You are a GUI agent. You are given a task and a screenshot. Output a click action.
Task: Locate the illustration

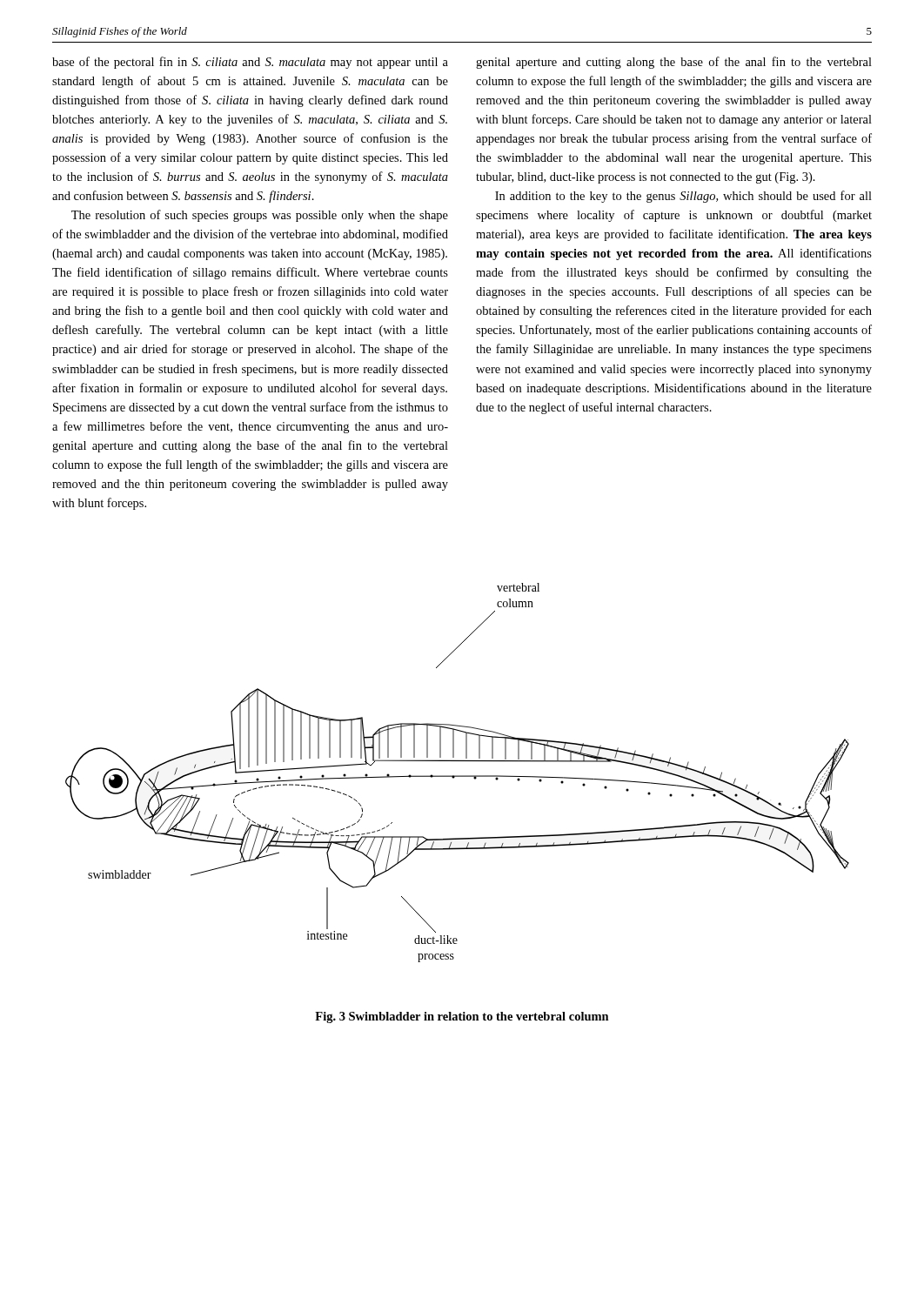point(462,779)
